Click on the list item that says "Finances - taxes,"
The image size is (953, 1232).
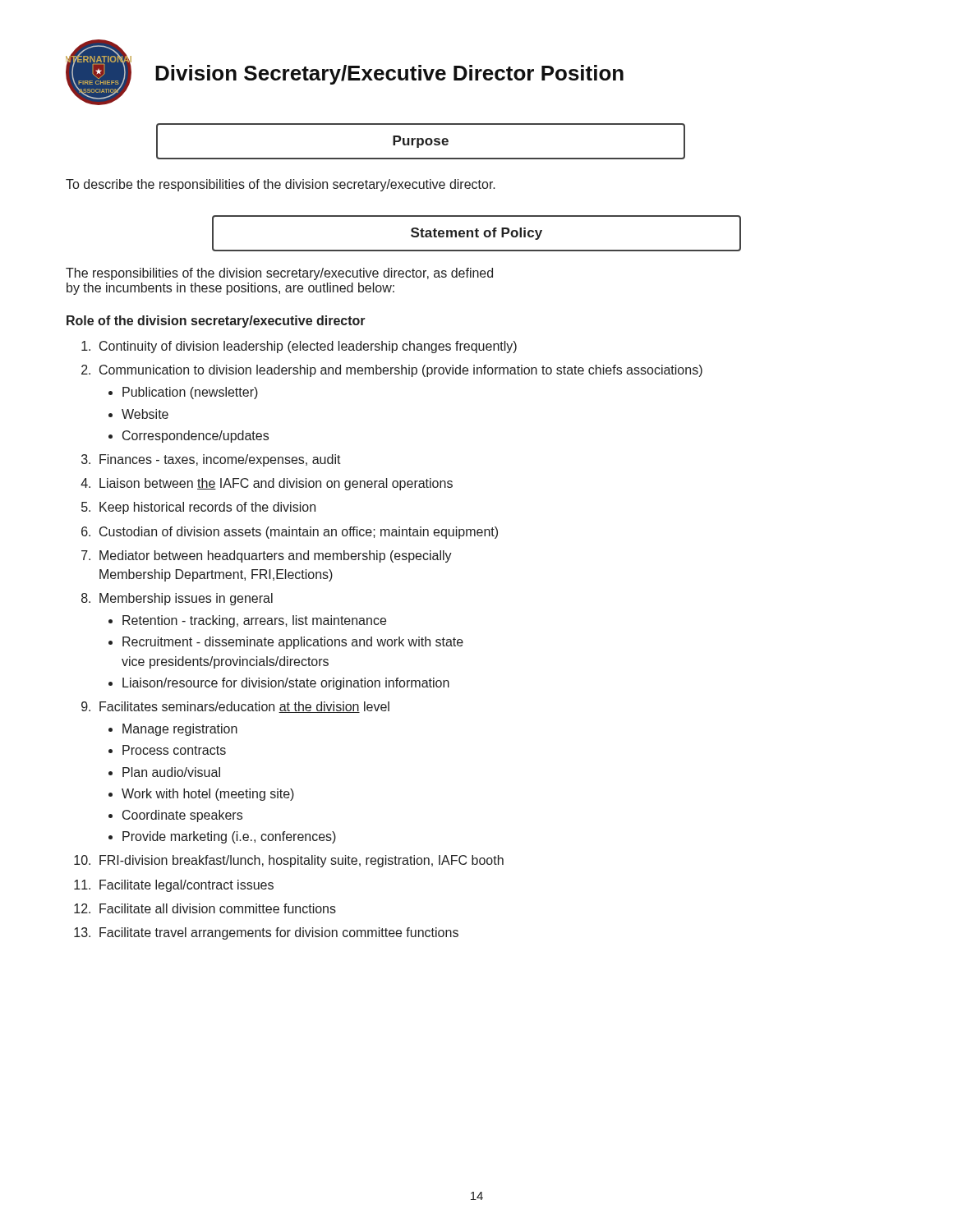(x=219, y=459)
